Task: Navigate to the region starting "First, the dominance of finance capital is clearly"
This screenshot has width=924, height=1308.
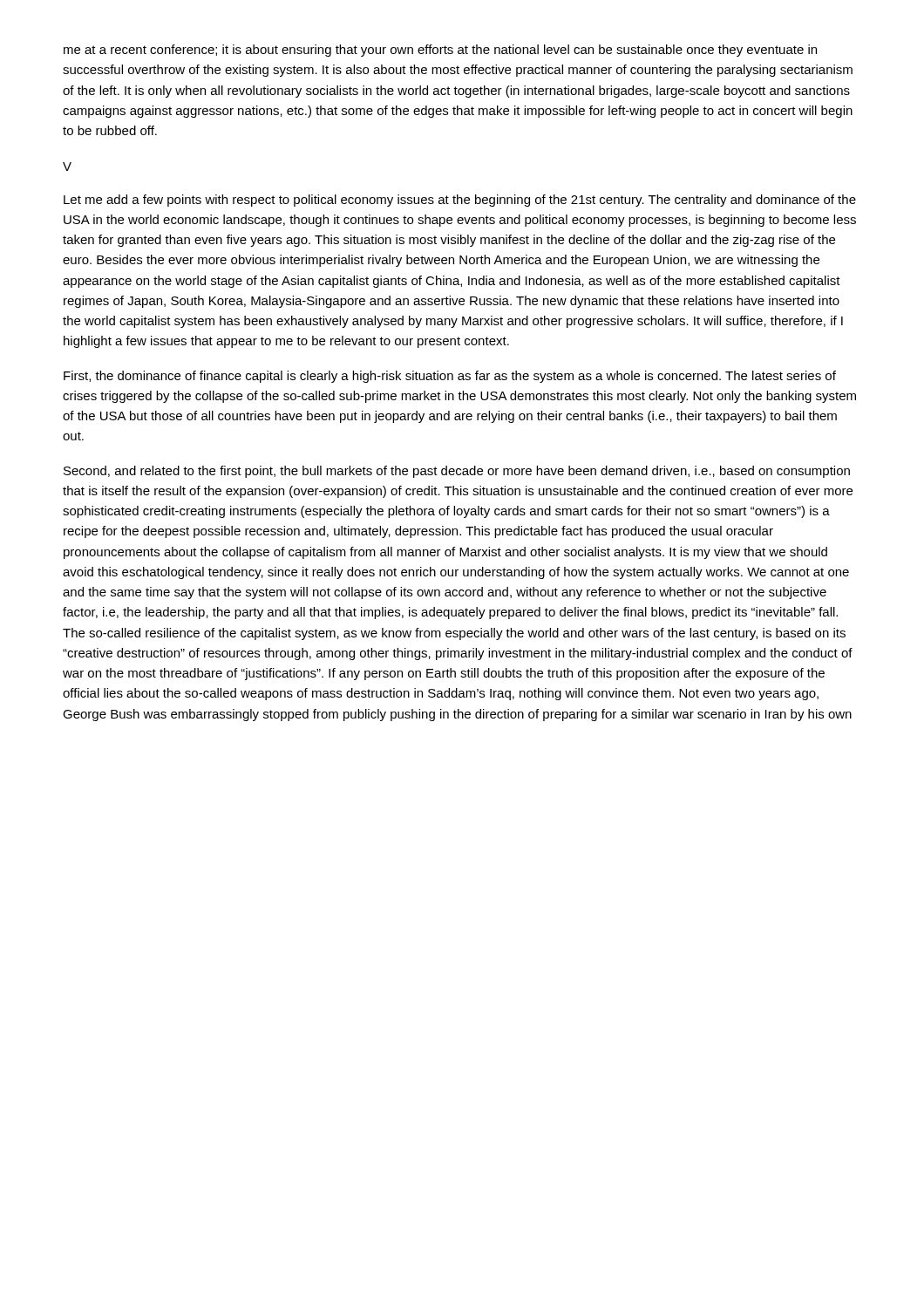Action: tap(460, 405)
